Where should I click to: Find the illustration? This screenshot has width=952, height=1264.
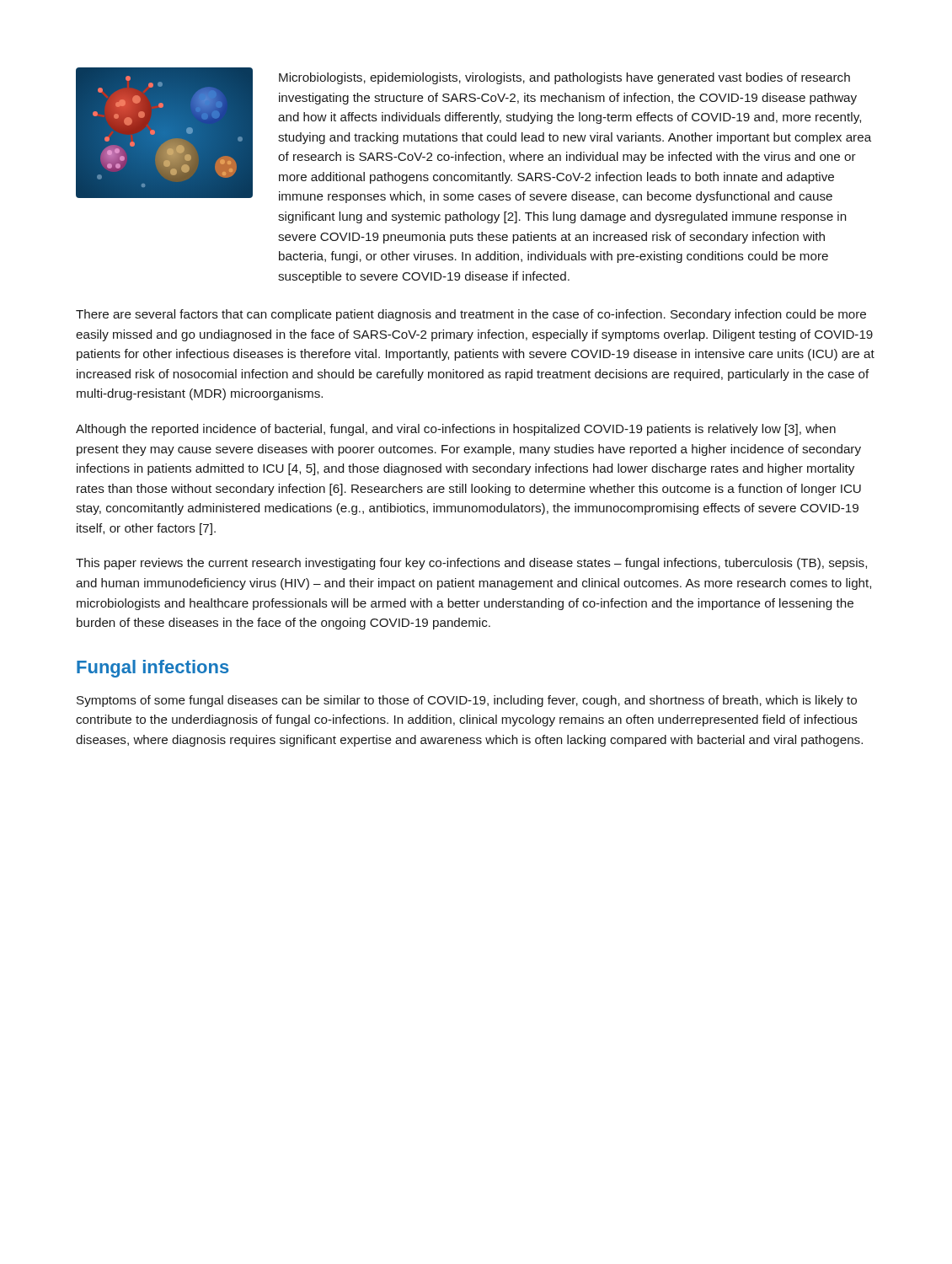[164, 133]
